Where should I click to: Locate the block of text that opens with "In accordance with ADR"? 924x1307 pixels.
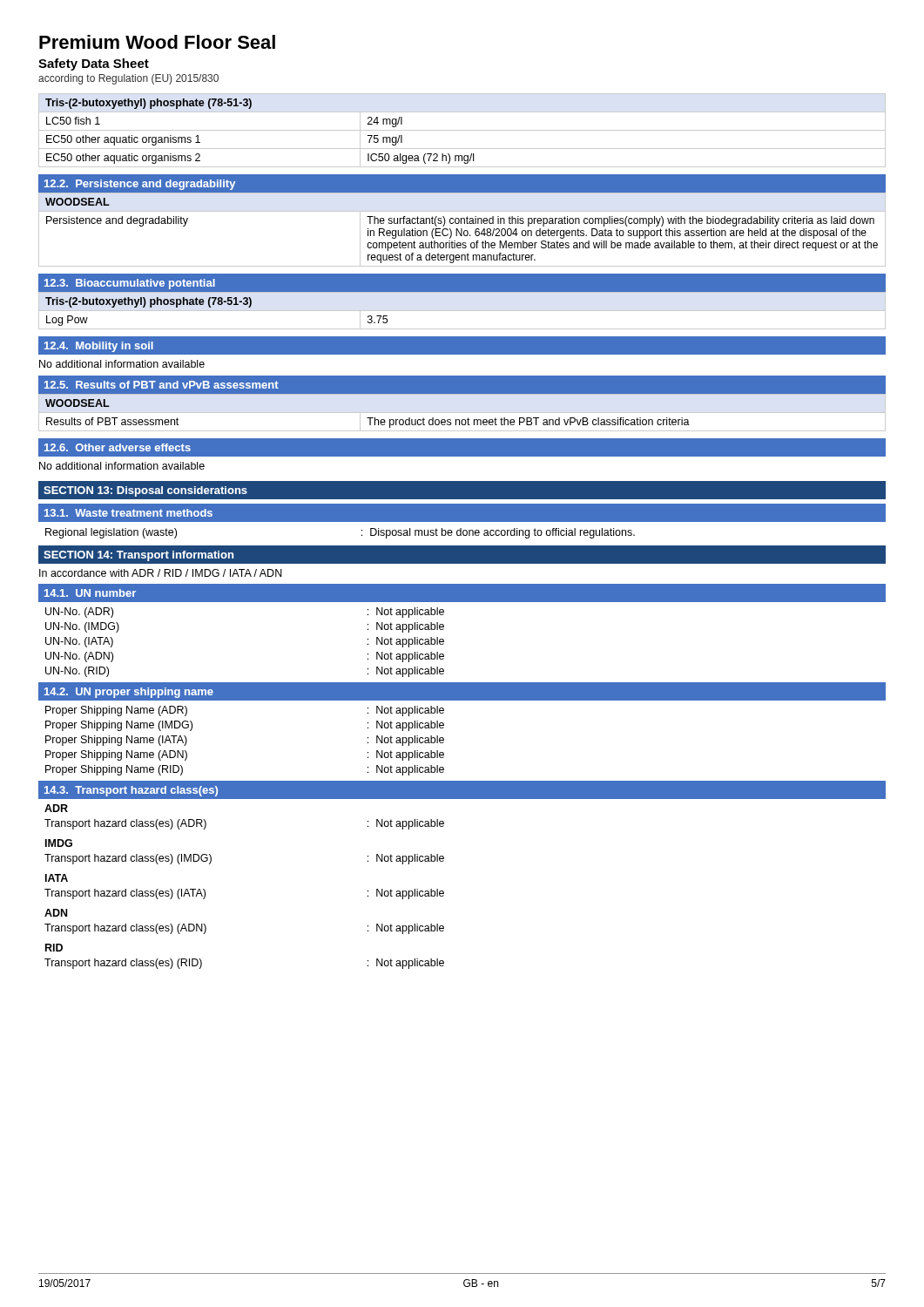pyautogui.click(x=160, y=573)
